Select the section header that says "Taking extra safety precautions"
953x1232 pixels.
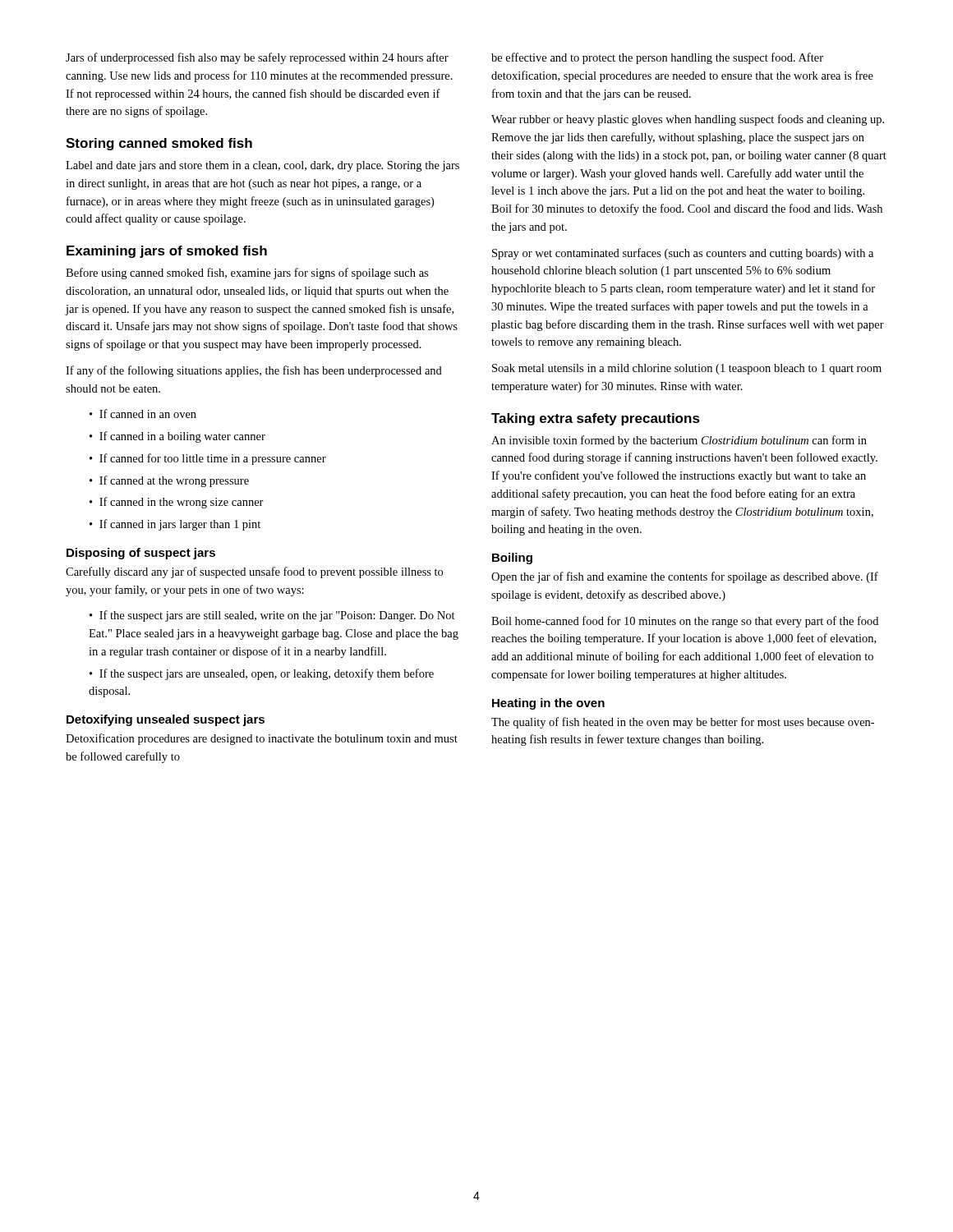596,418
